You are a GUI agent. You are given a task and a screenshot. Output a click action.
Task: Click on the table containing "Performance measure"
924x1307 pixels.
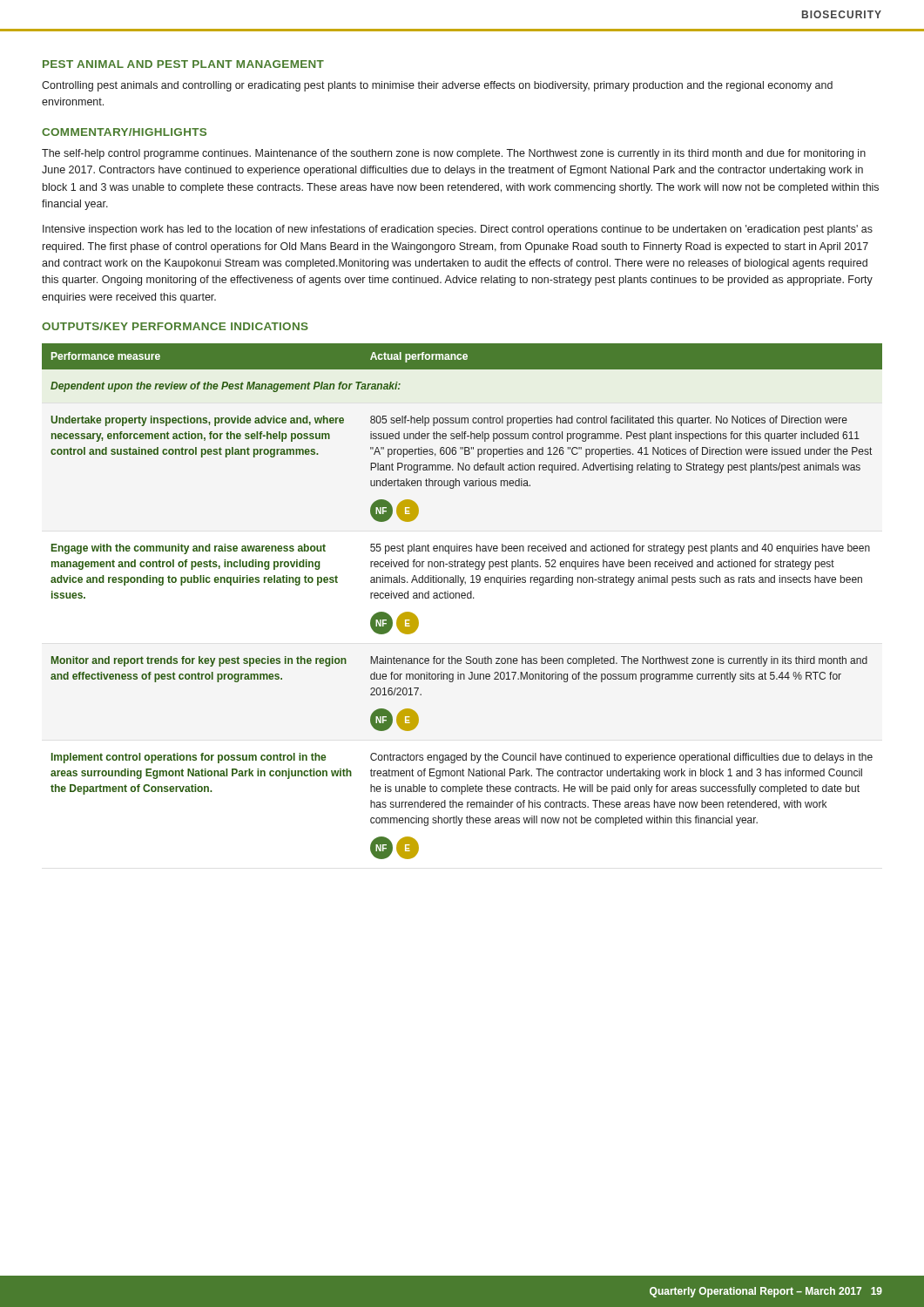click(x=462, y=606)
